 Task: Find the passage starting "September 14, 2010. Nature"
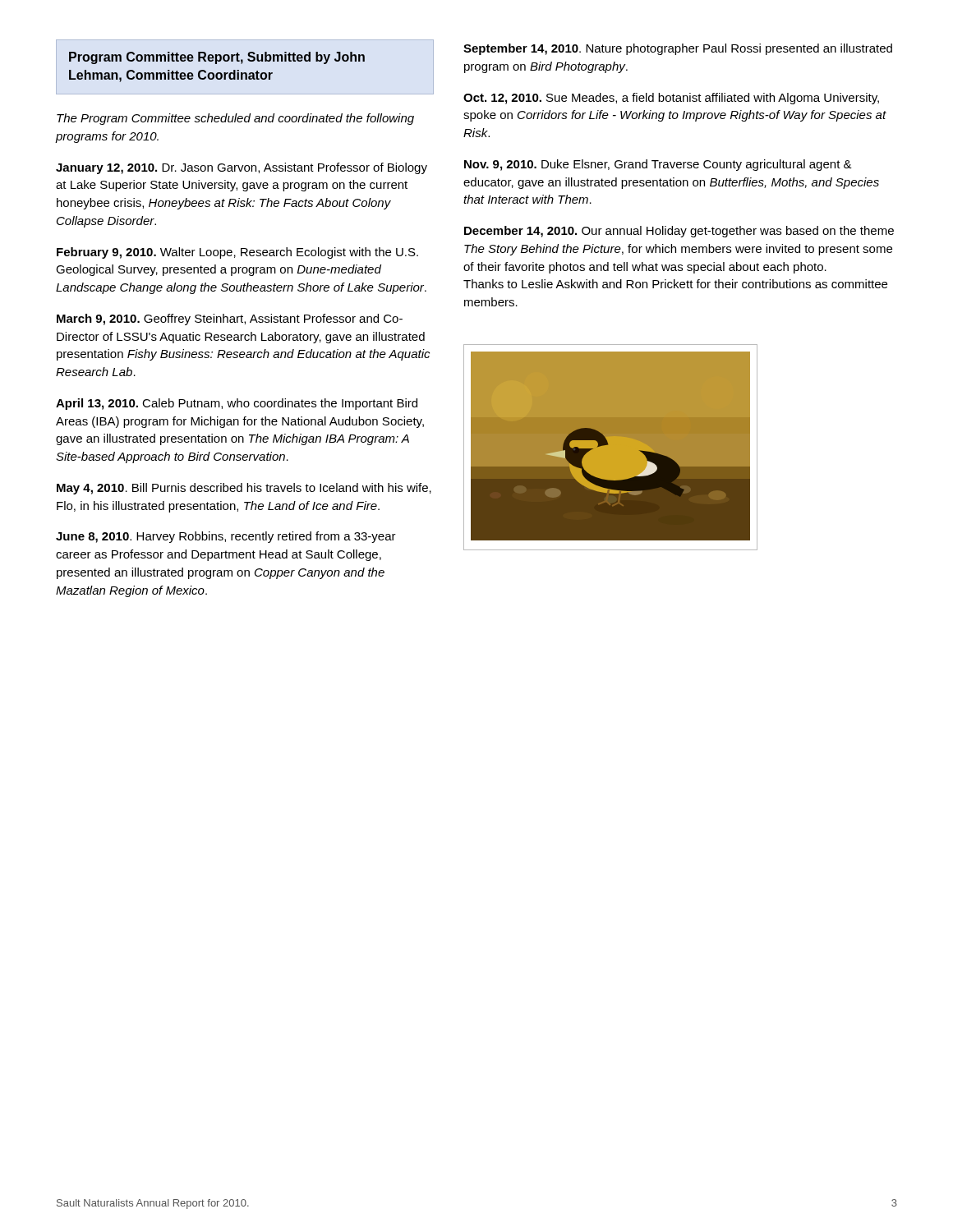(x=680, y=57)
